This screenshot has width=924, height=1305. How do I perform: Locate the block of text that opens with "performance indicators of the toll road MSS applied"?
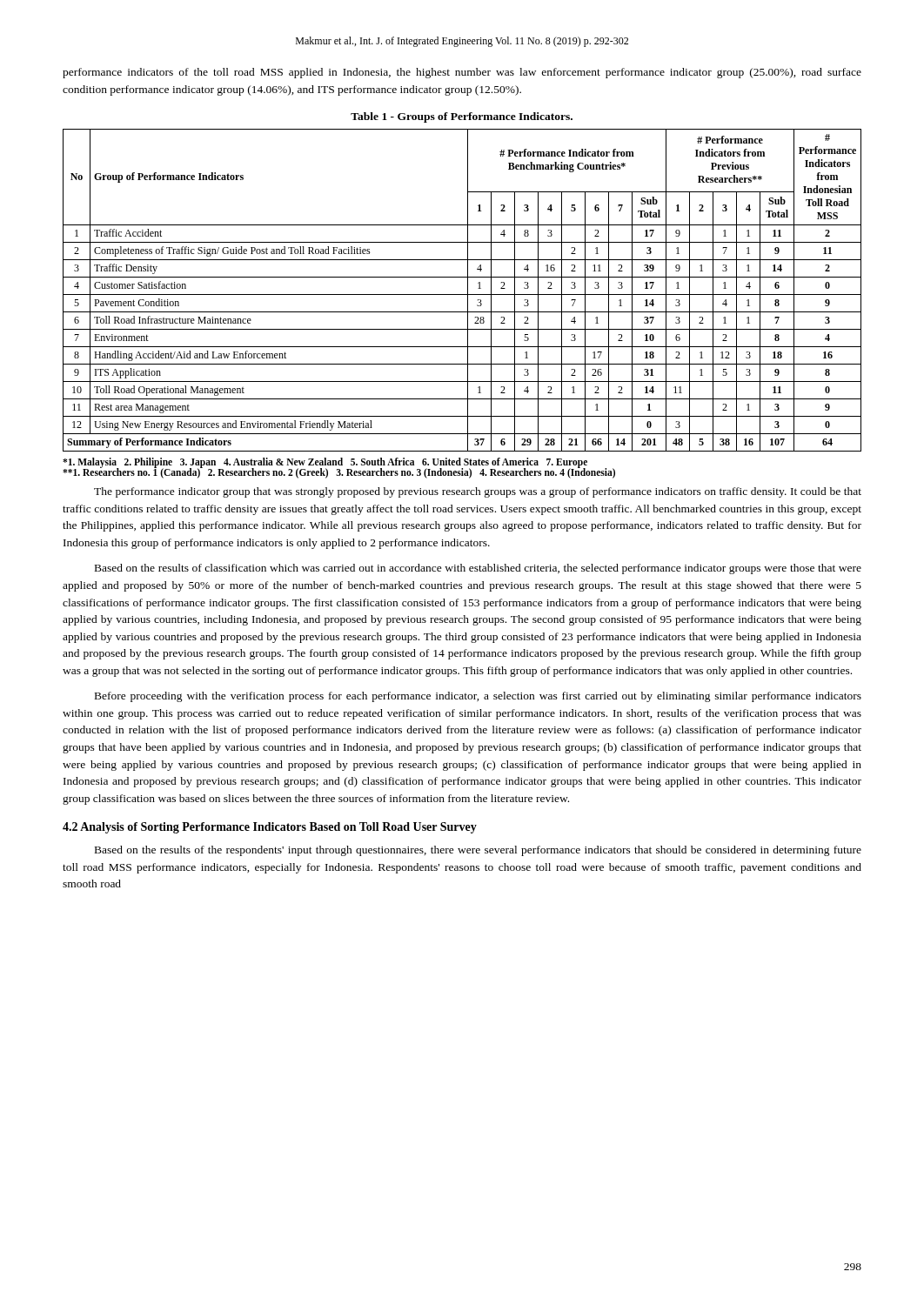(462, 80)
